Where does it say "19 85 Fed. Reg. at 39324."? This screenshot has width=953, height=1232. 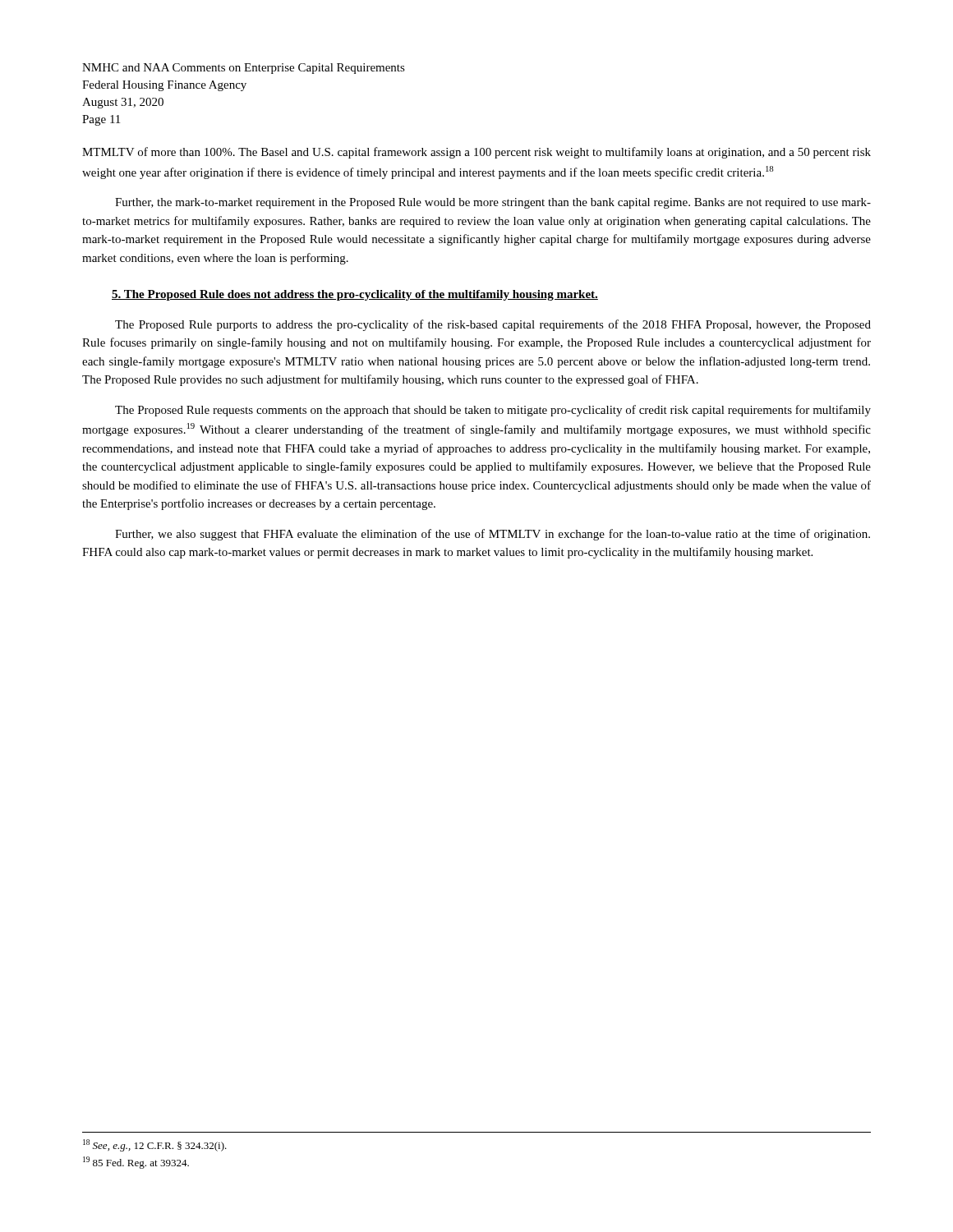(x=136, y=1163)
